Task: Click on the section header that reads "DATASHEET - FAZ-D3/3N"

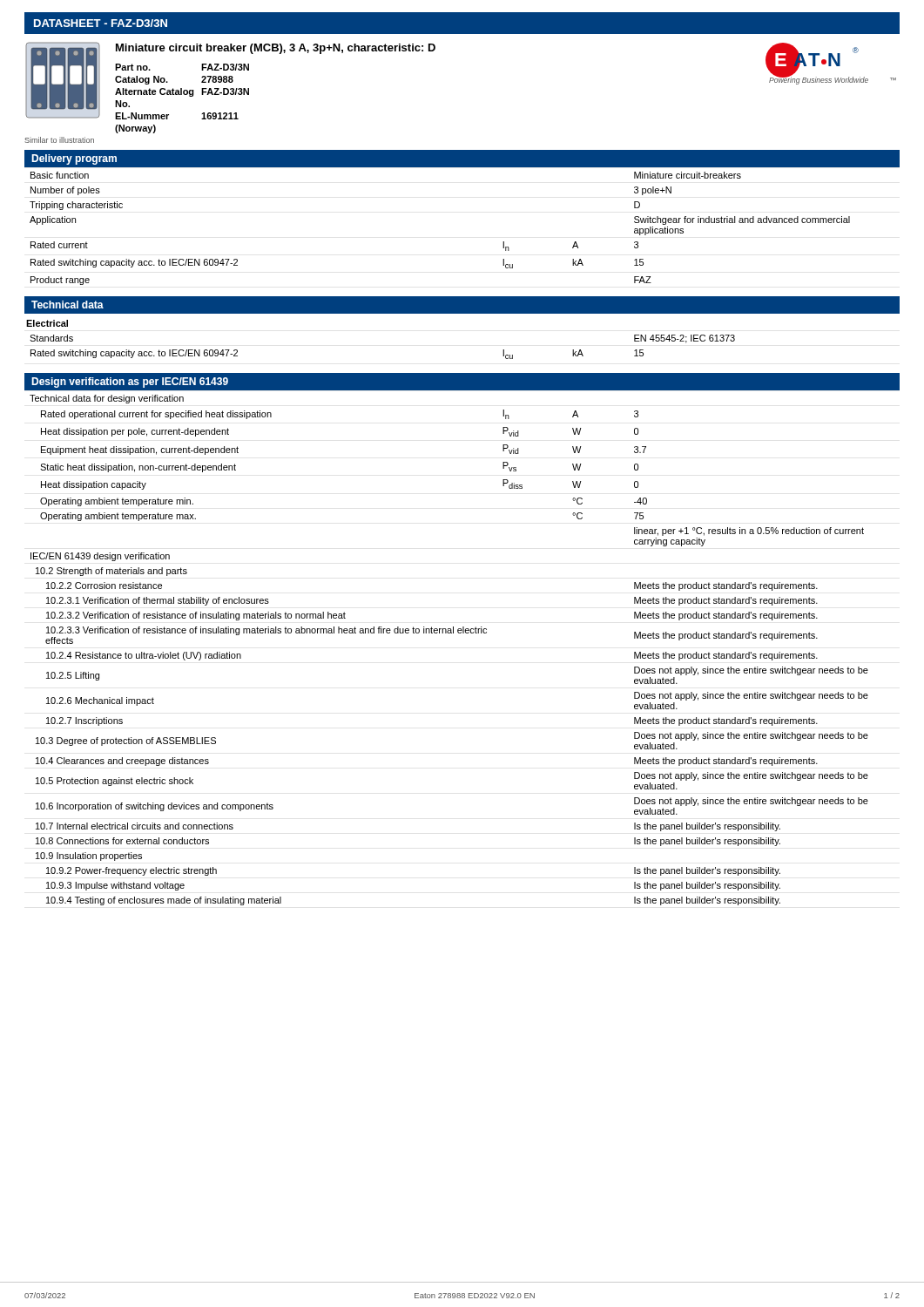Action: (x=100, y=23)
